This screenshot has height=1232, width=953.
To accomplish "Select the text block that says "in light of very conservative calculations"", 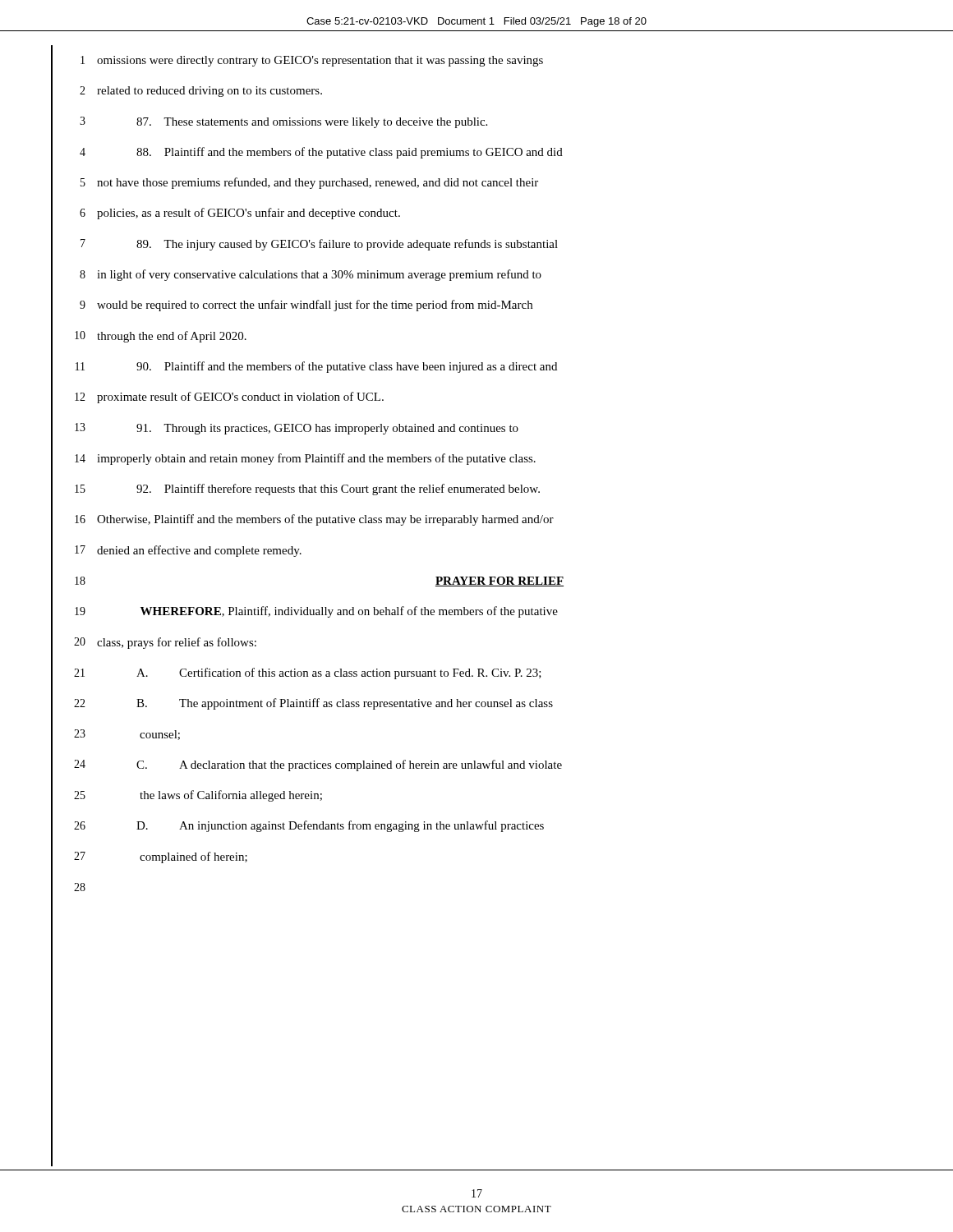I will [x=319, y=274].
